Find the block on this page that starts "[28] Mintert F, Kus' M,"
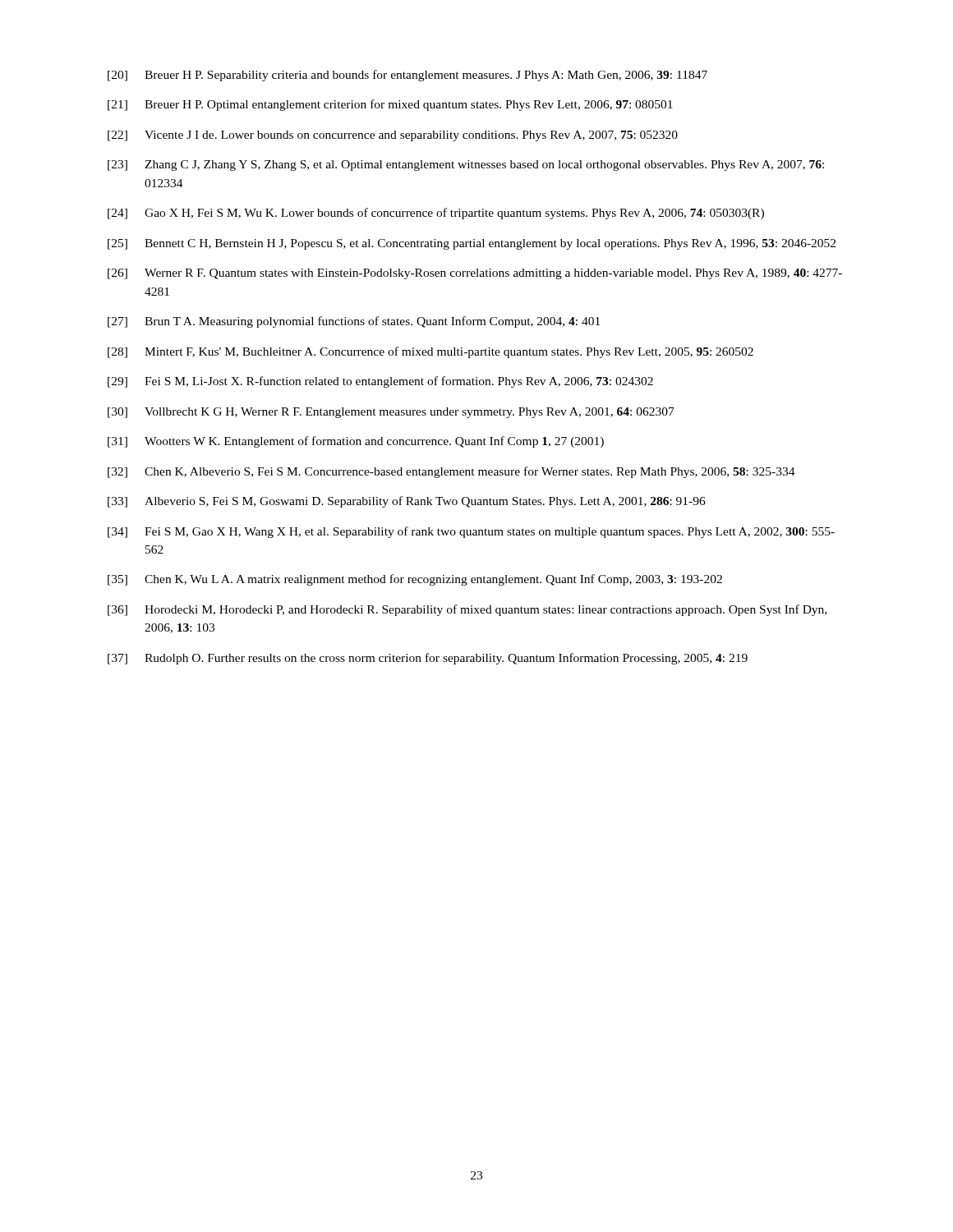The height and width of the screenshot is (1232, 953). coord(476,351)
